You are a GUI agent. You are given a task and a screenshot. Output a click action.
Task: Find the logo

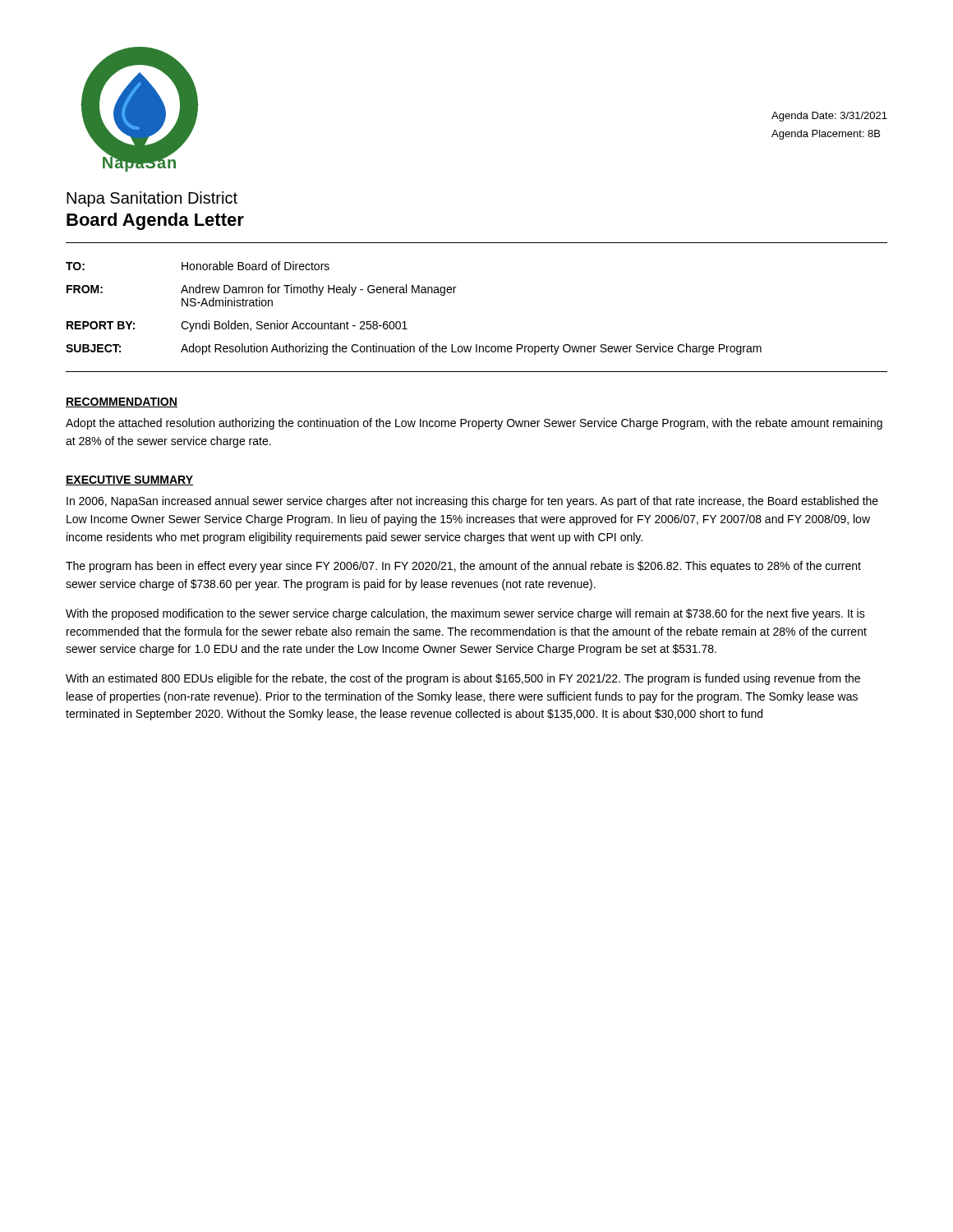pyautogui.click(x=148, y=107)
